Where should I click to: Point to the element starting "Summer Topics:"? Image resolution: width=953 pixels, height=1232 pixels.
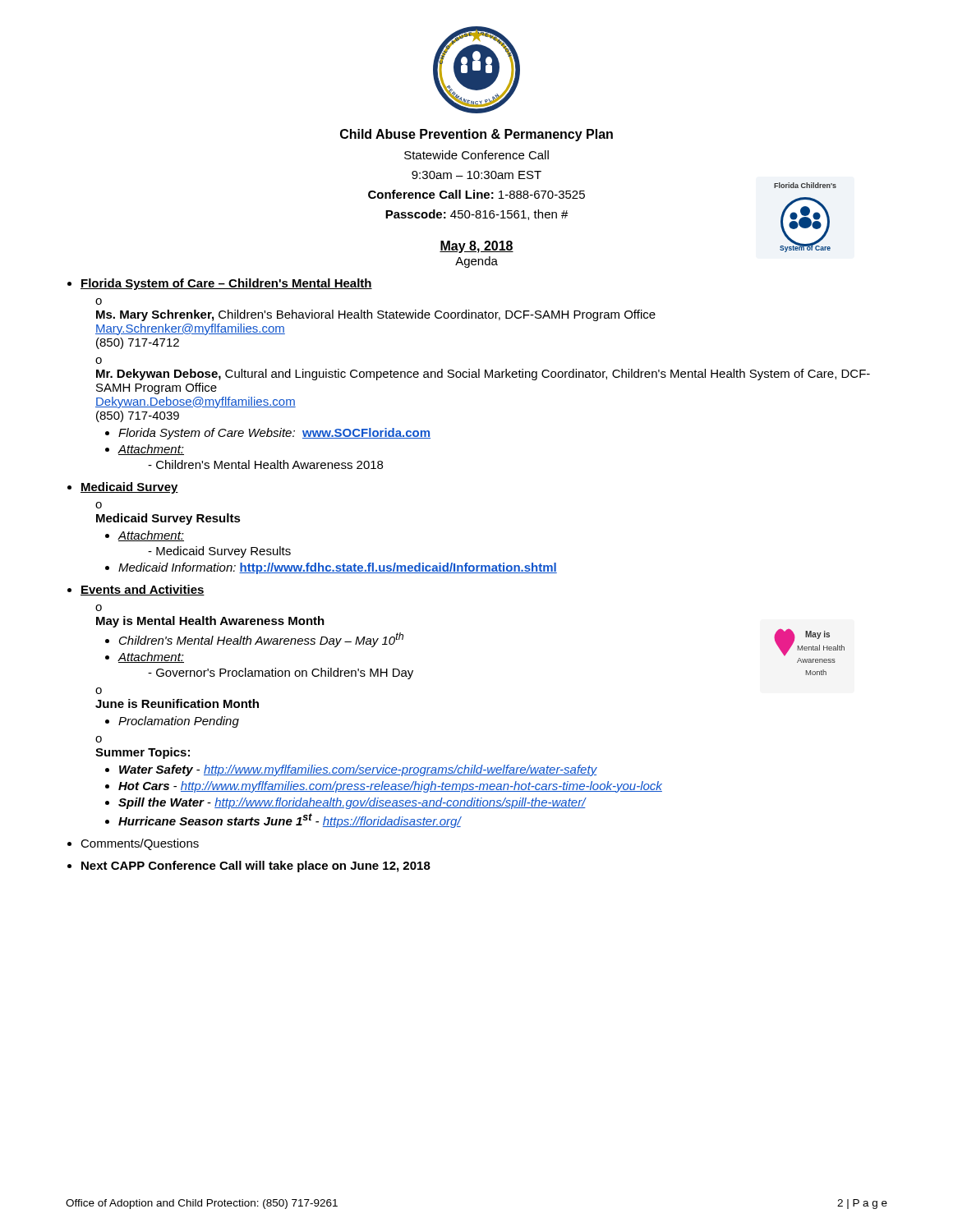point(143,752)
